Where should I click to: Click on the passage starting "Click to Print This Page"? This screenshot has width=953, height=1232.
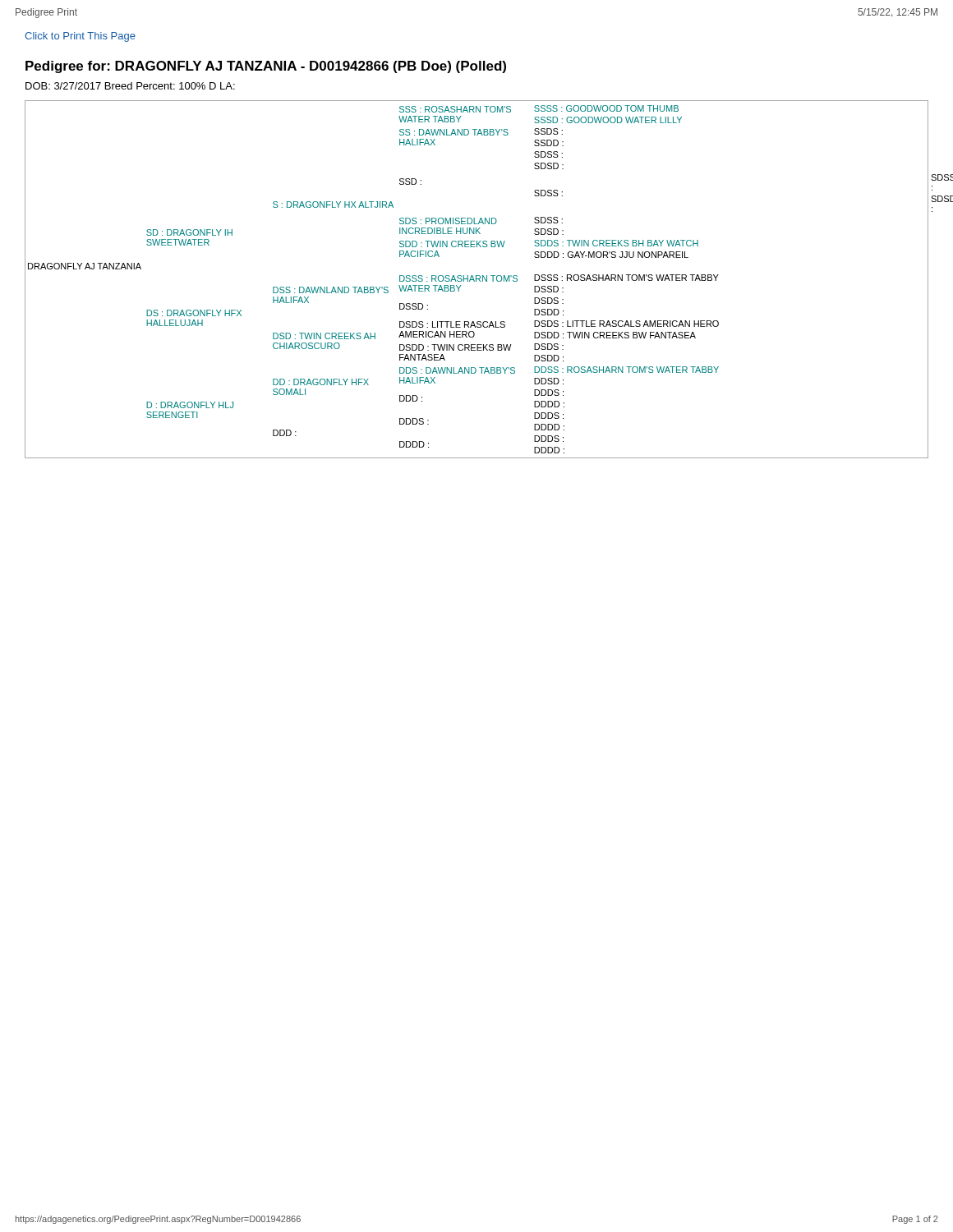80,36
